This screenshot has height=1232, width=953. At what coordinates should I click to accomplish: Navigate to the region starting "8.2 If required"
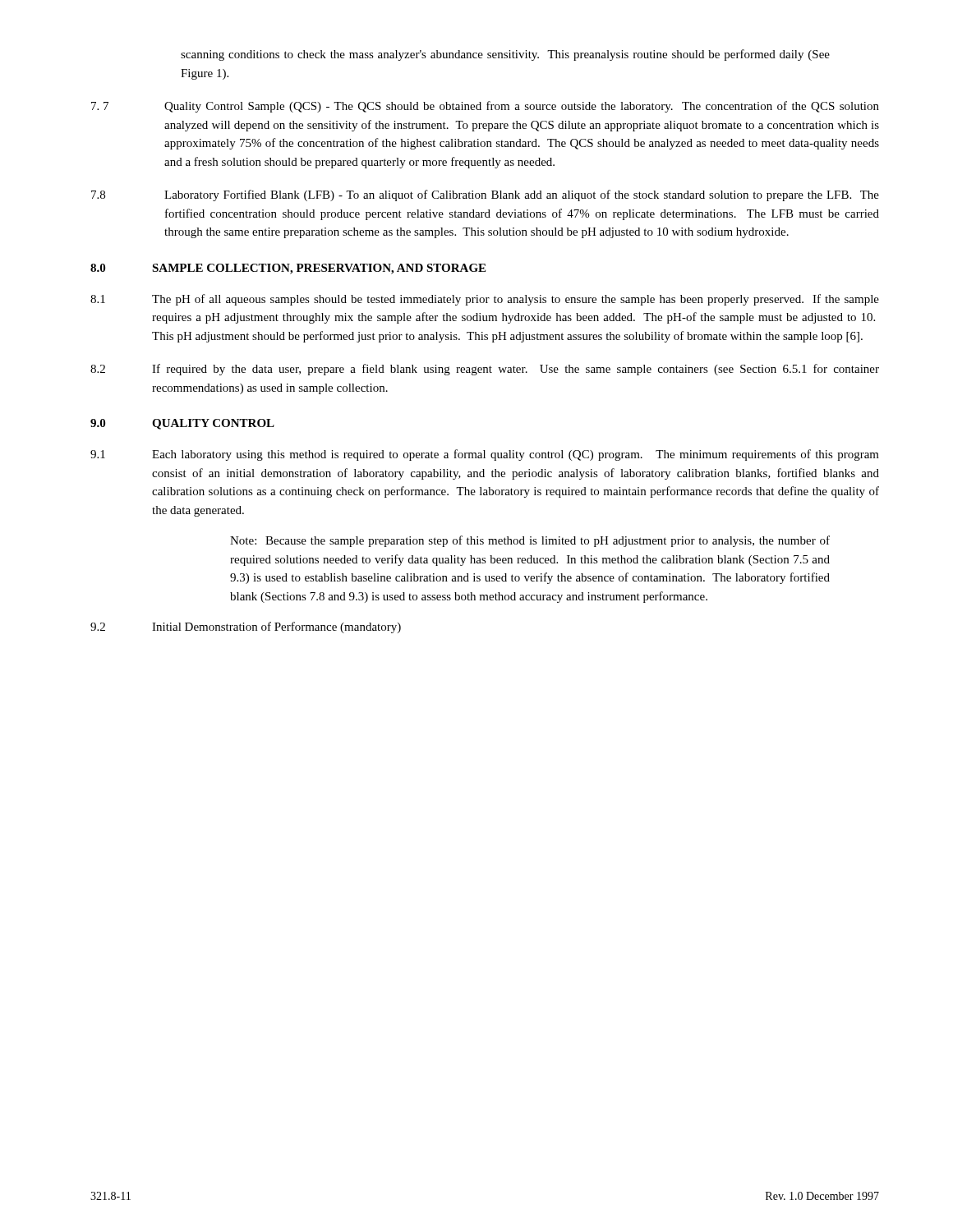pos(485,378)
